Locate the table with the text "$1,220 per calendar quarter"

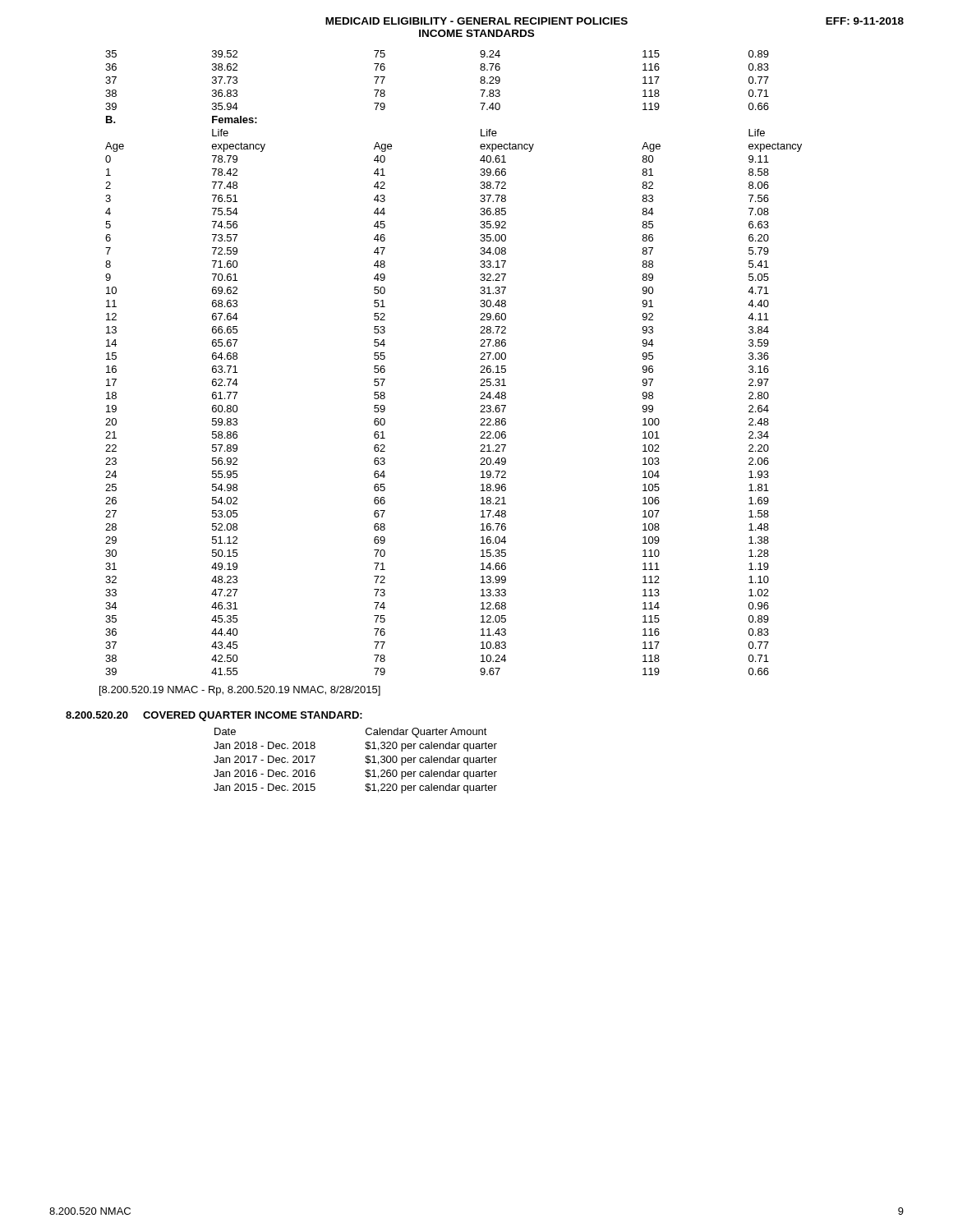476,759
